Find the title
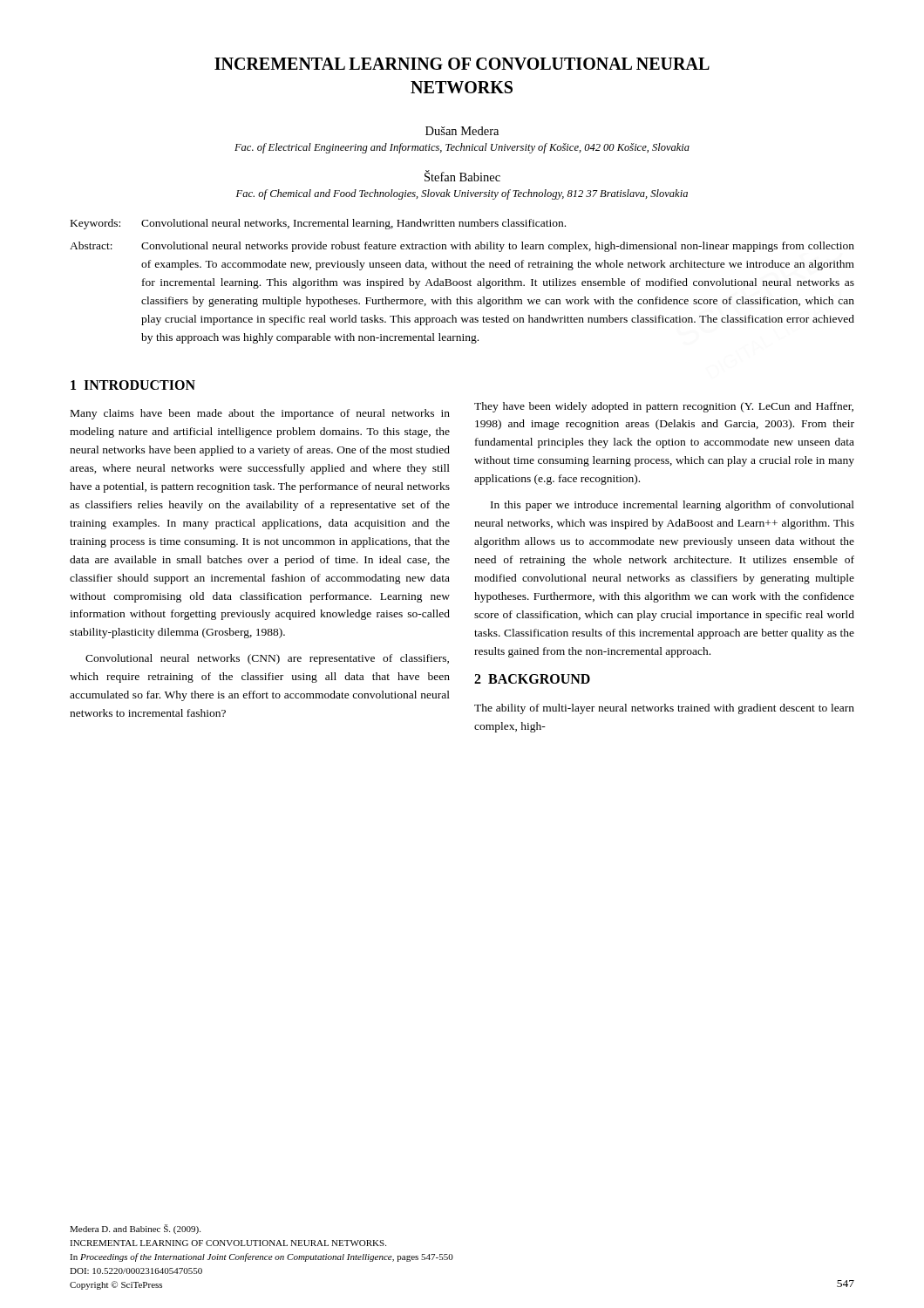Image resolution: width=924 pixels, height=1308 pixels. click(462, 76)
